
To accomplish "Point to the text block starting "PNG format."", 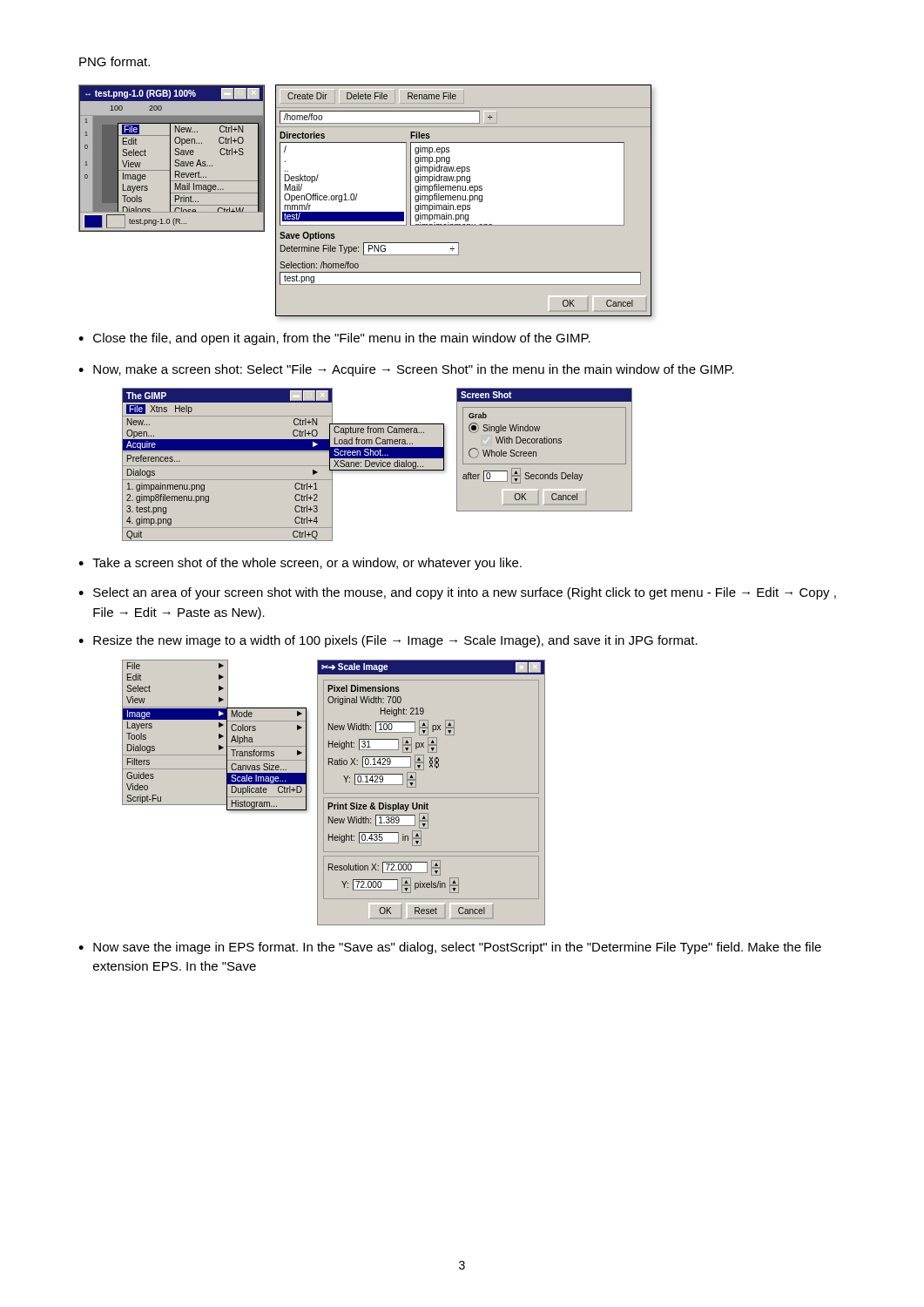I will coord(115,61).
